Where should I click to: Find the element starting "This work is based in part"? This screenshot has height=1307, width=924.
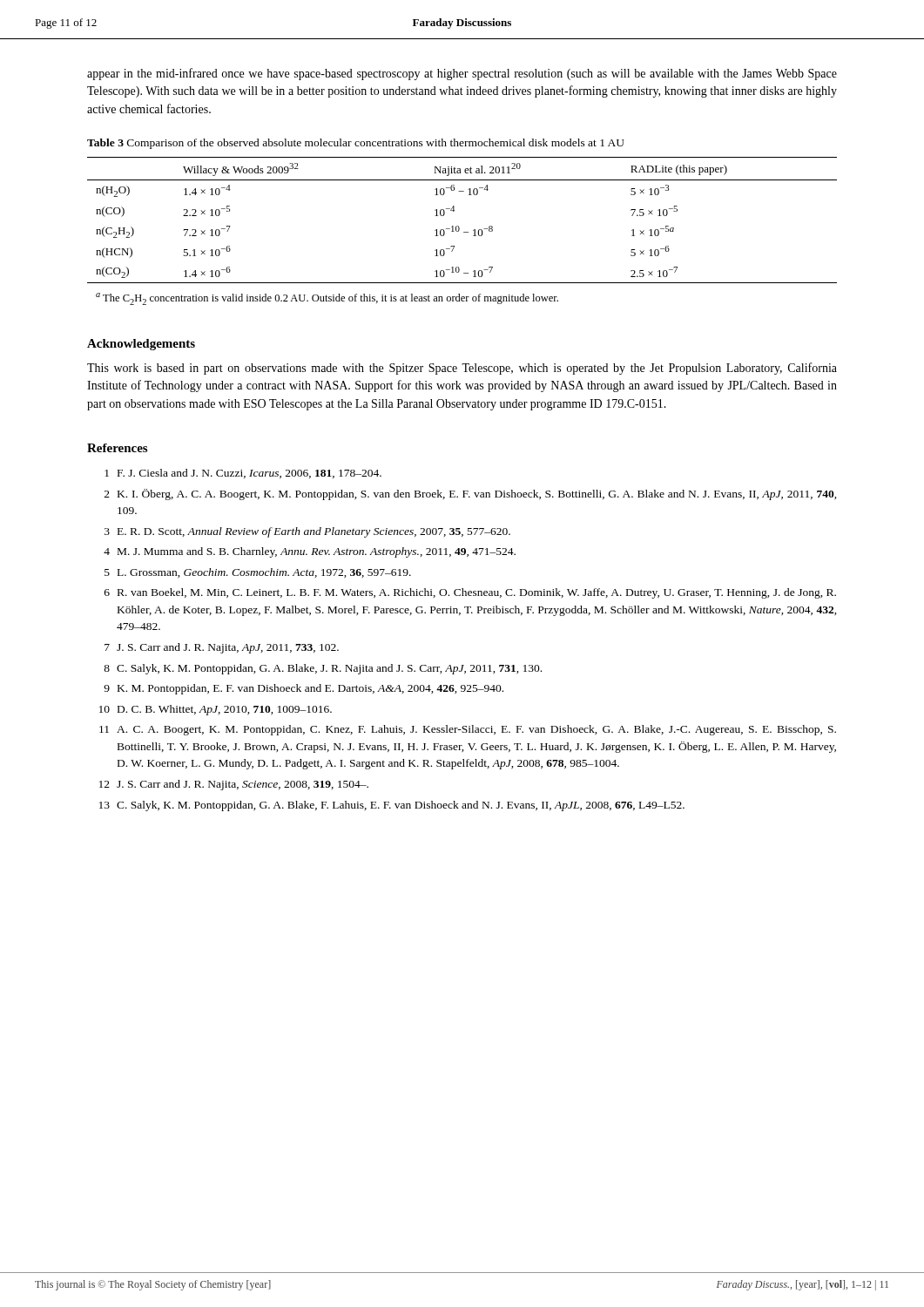(462, 386)
